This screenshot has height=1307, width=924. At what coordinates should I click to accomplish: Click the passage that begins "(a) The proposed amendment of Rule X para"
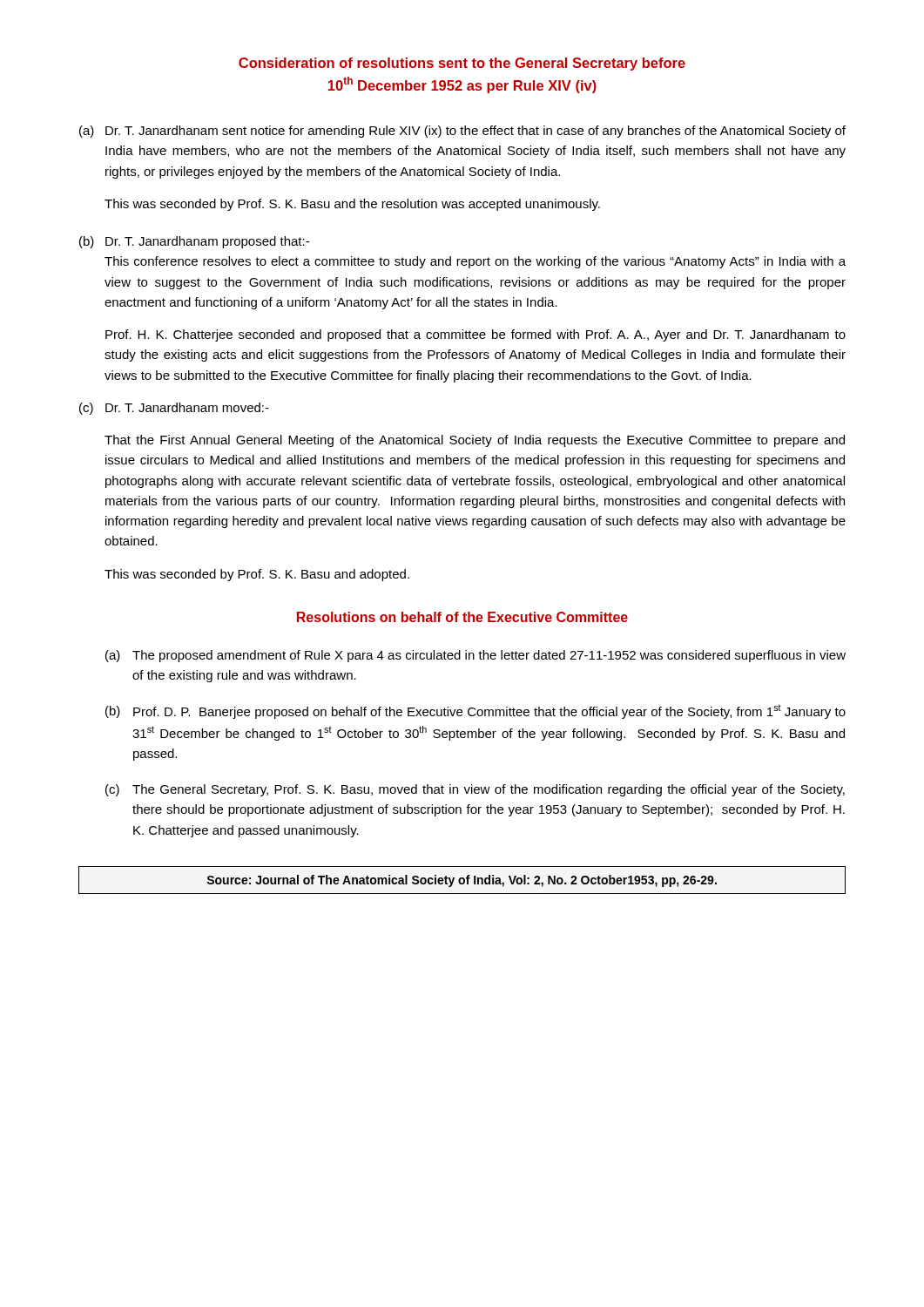(x=475, y=665)
